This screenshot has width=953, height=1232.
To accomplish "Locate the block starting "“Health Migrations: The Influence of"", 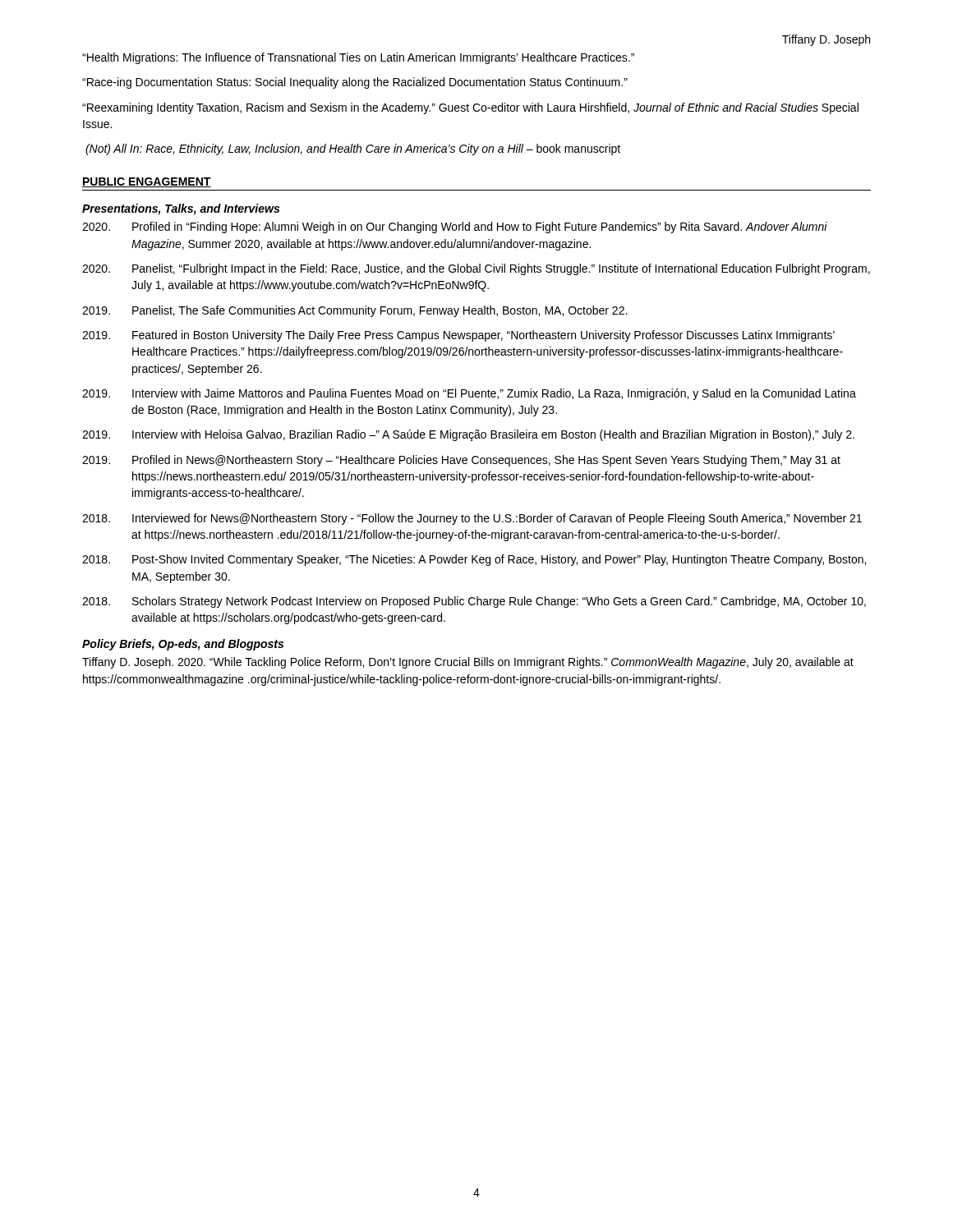I will (x=358, y=57).
